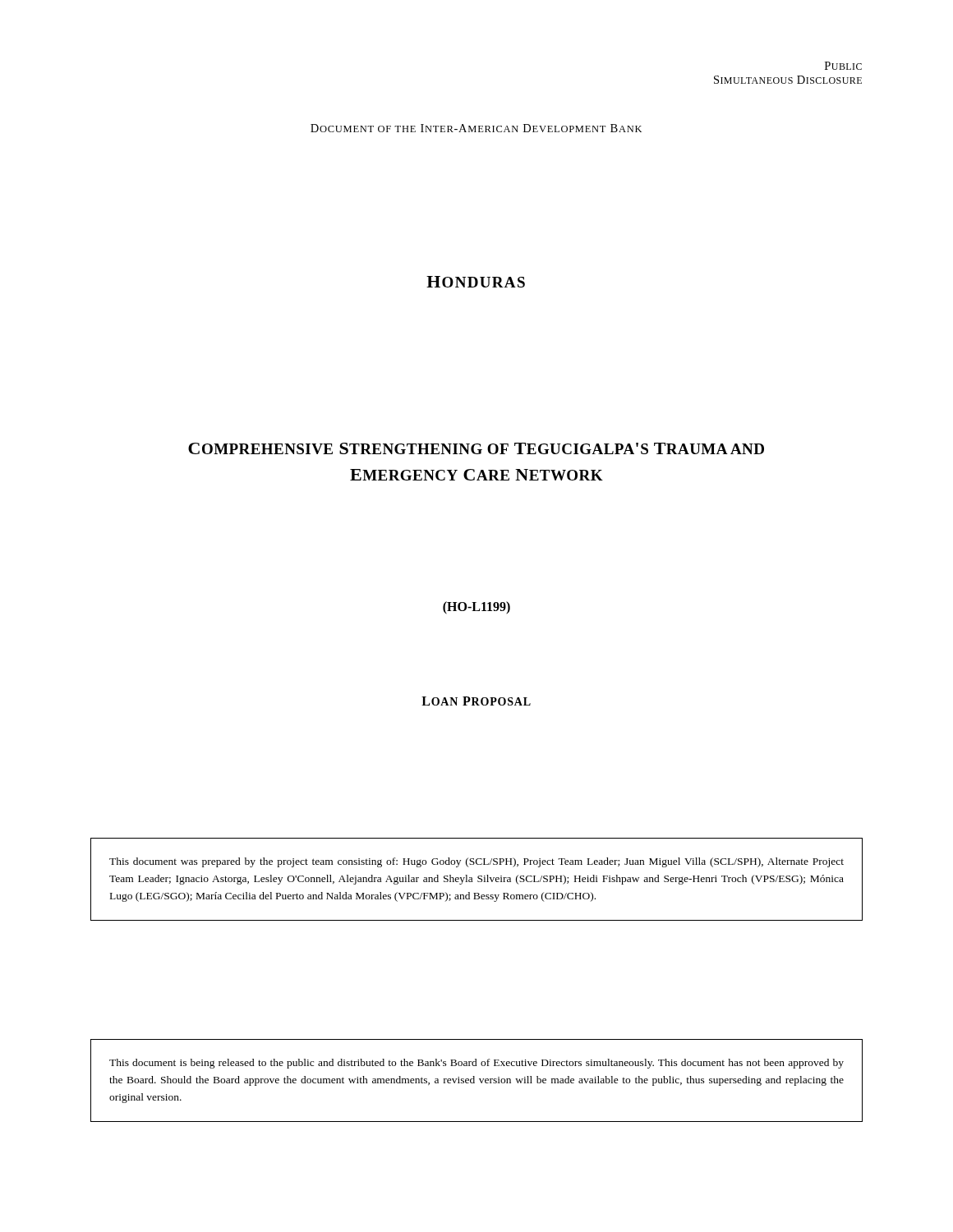Point to the title beginning "COMPREHENSIVE STRENGTHENING OF TEGUCIGALPA'S TRAUMA AND EMERGENCY"
This screenshot has width=953, height=1232.
click(476, 461)
